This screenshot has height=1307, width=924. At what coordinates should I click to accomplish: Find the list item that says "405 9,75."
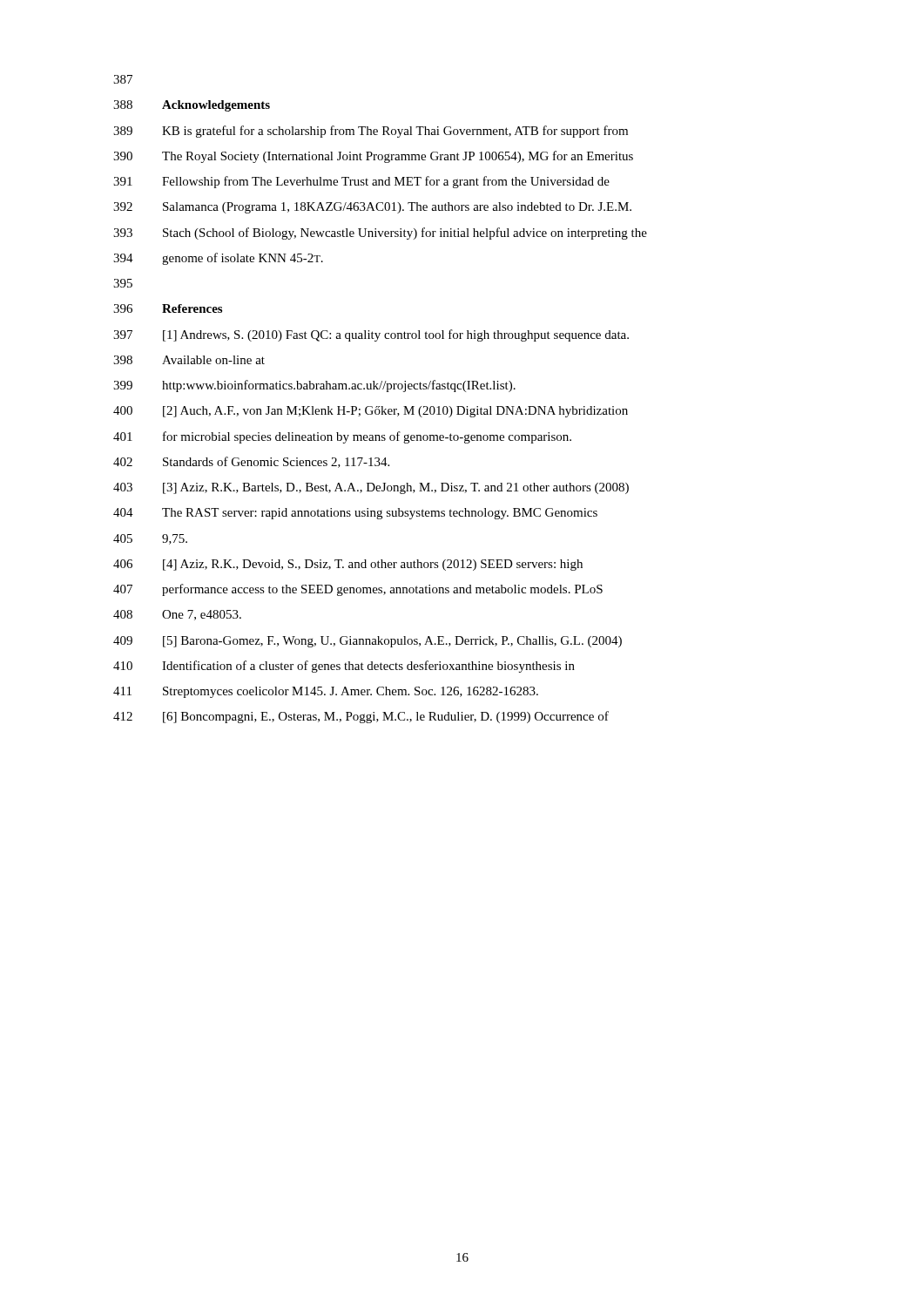click(x=180, y=538)
